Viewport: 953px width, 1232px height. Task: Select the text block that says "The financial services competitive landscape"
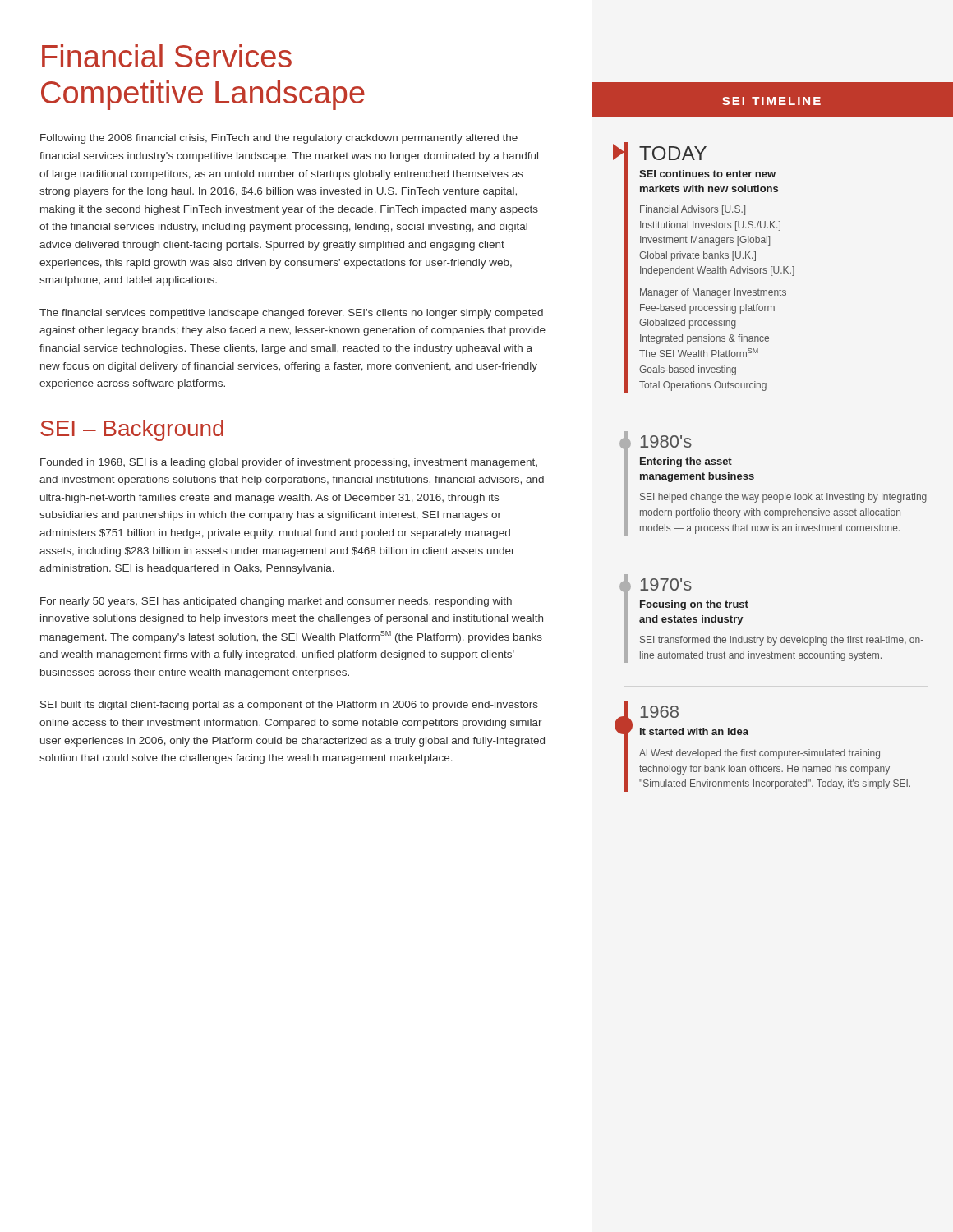coord(294,348)
